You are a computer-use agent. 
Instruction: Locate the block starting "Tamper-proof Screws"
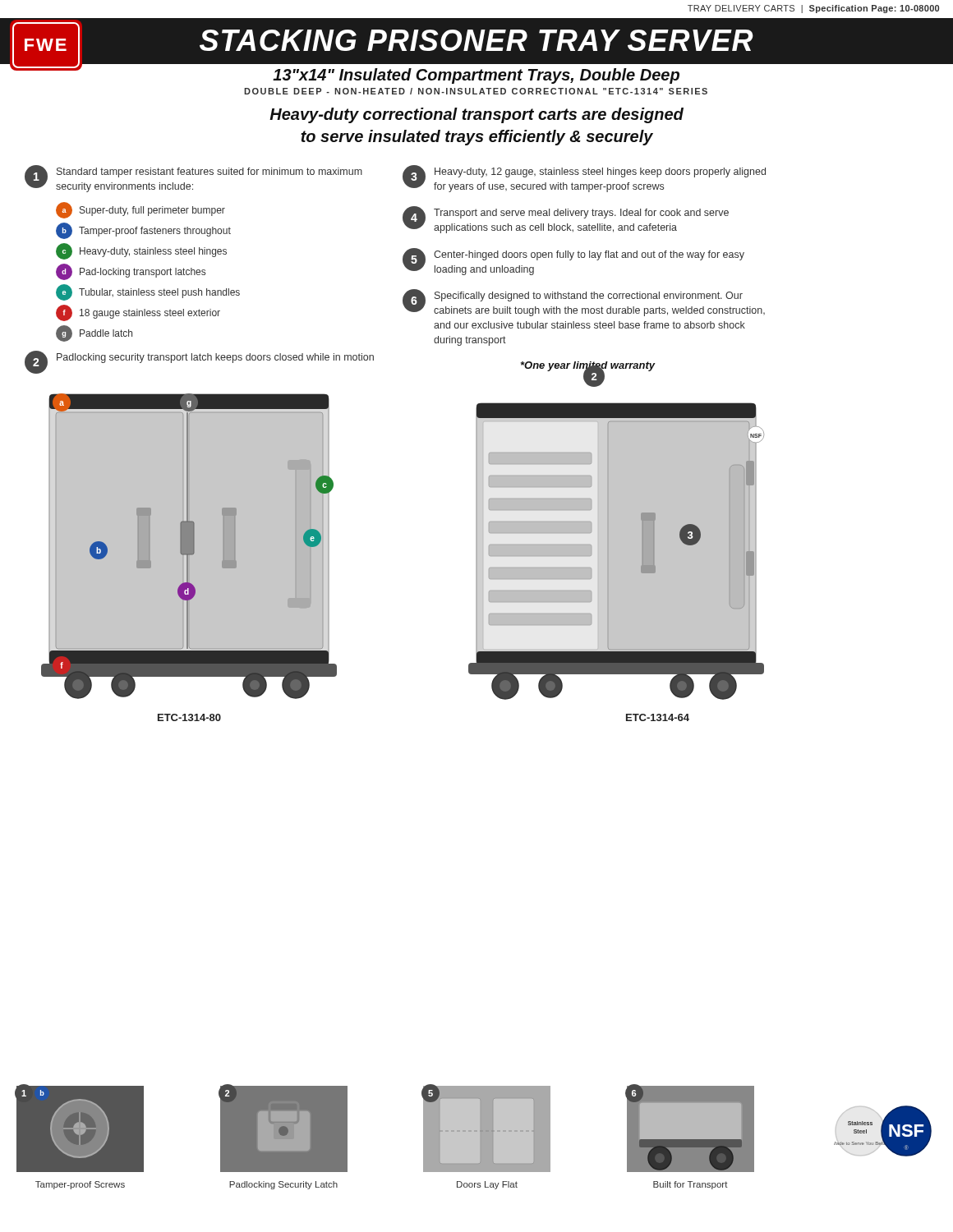(80, 1184)
